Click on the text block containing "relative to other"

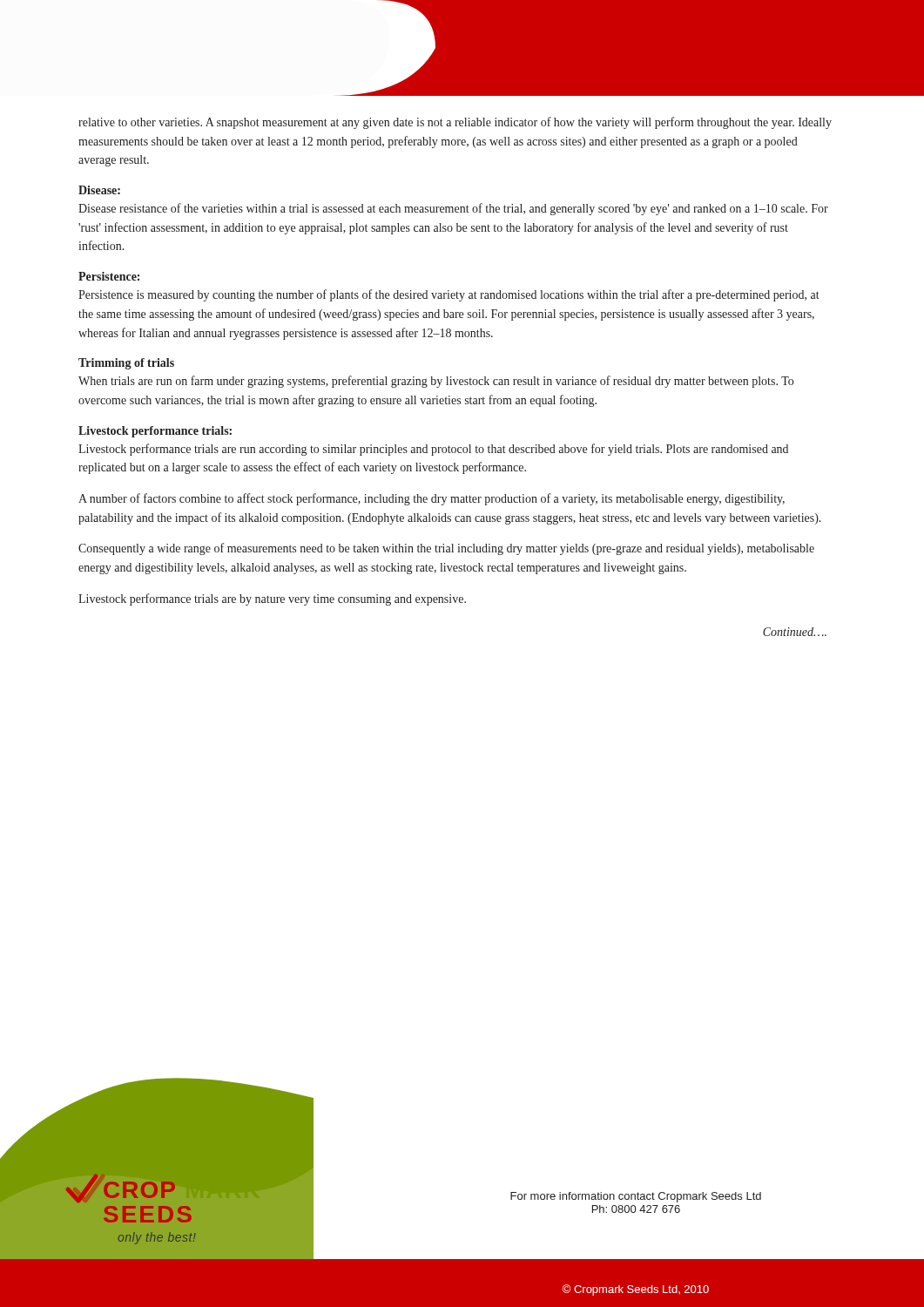click(457, 142)
